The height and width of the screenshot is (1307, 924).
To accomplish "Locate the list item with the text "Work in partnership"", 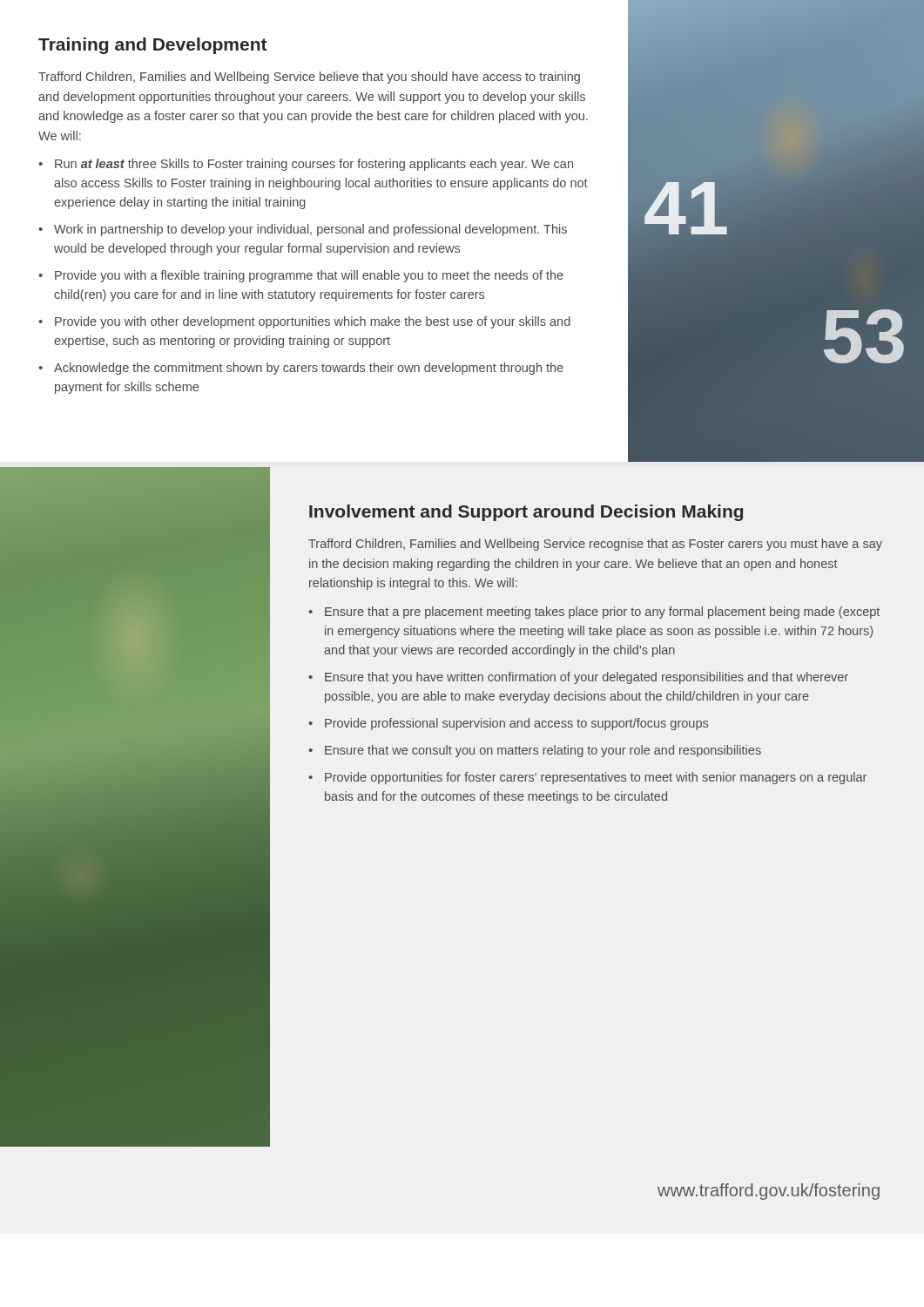I will [311, 239].
